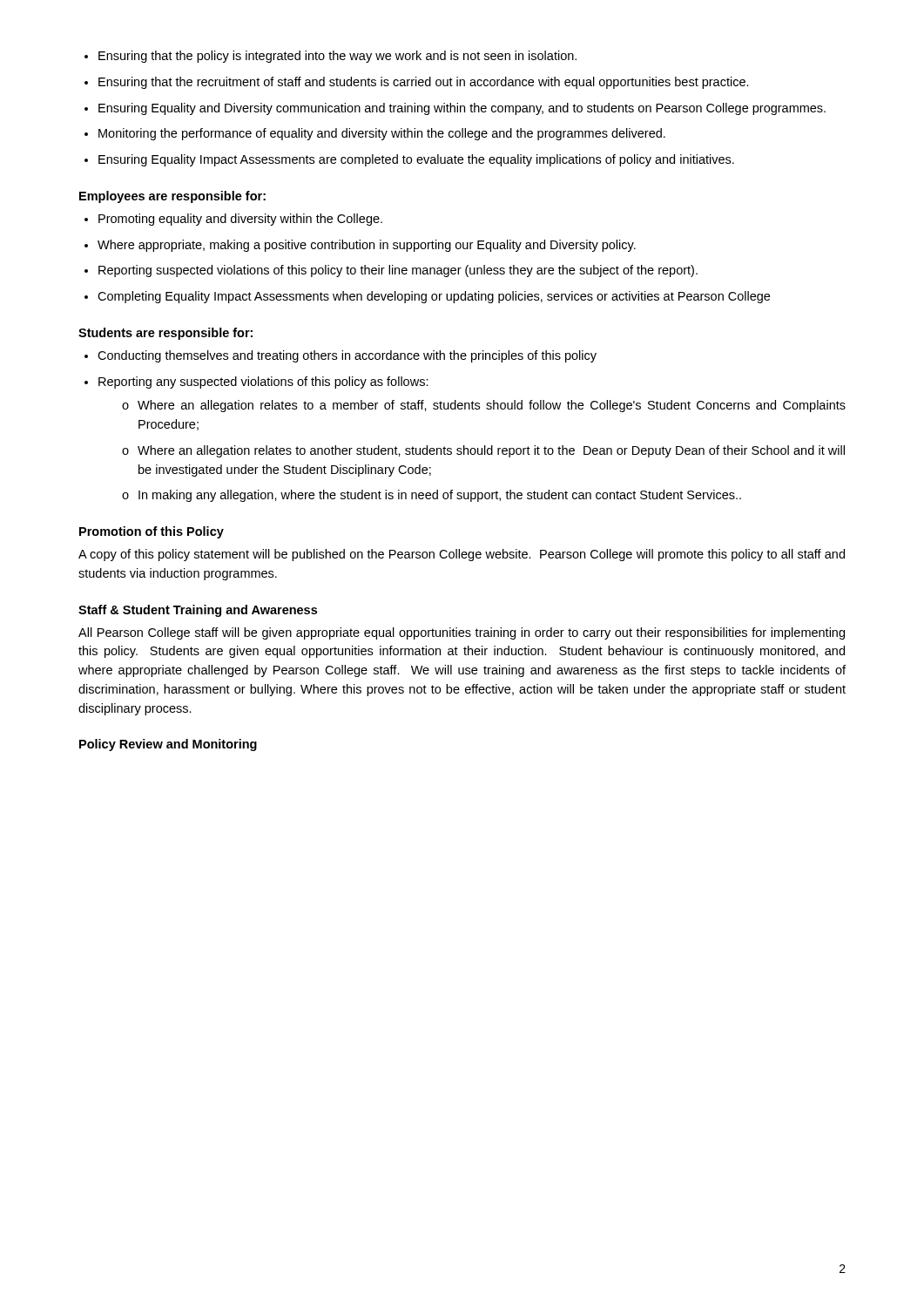Locate the list item that reads "Ensuring Equality and Diversity communication"
Screen dimensions: 1307x924
click(462, 108)
